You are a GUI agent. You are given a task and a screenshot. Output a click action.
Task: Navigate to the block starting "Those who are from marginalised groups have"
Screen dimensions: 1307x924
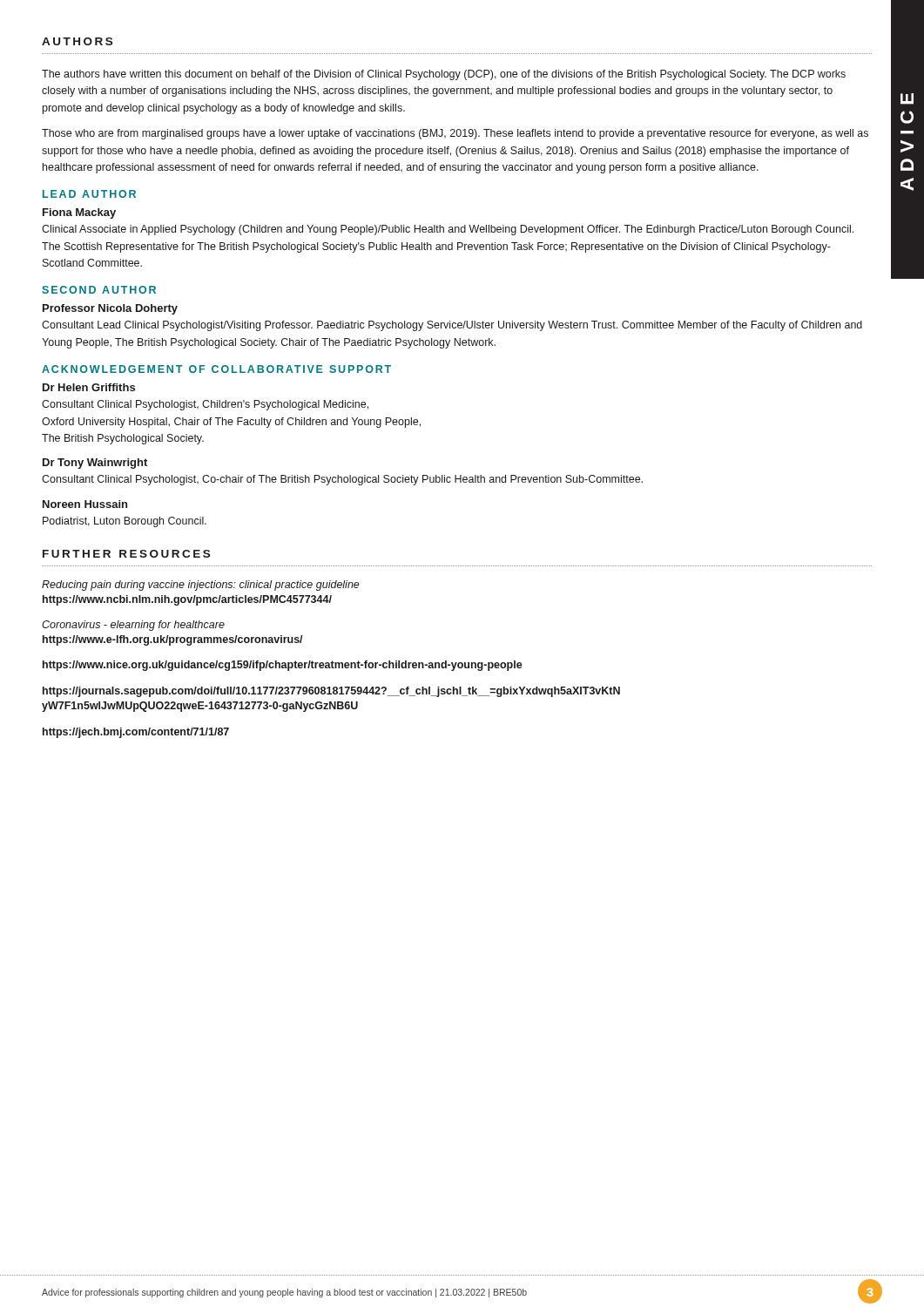(x=457, y=151)
